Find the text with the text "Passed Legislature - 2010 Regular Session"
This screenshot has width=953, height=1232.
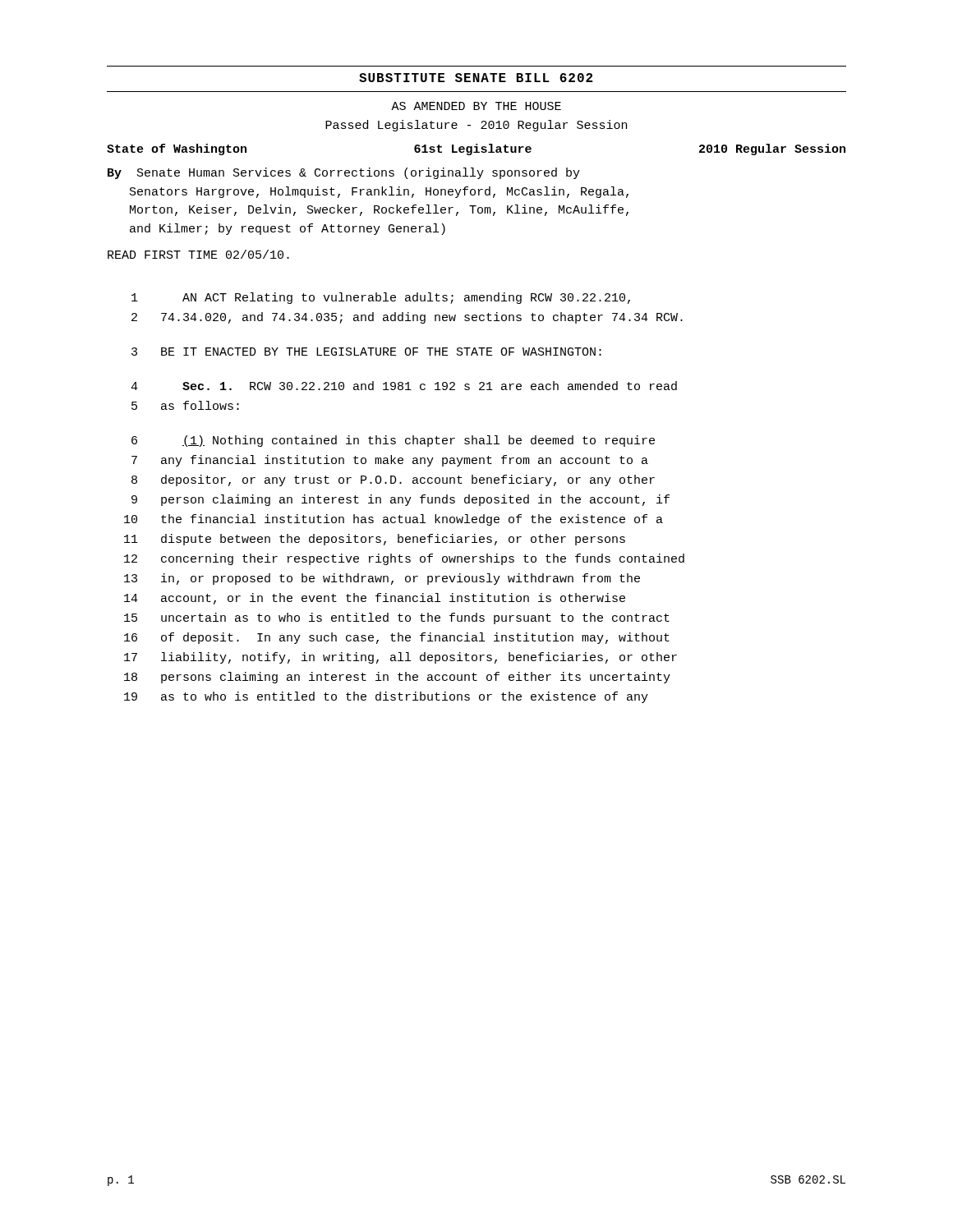click(476, 126)
